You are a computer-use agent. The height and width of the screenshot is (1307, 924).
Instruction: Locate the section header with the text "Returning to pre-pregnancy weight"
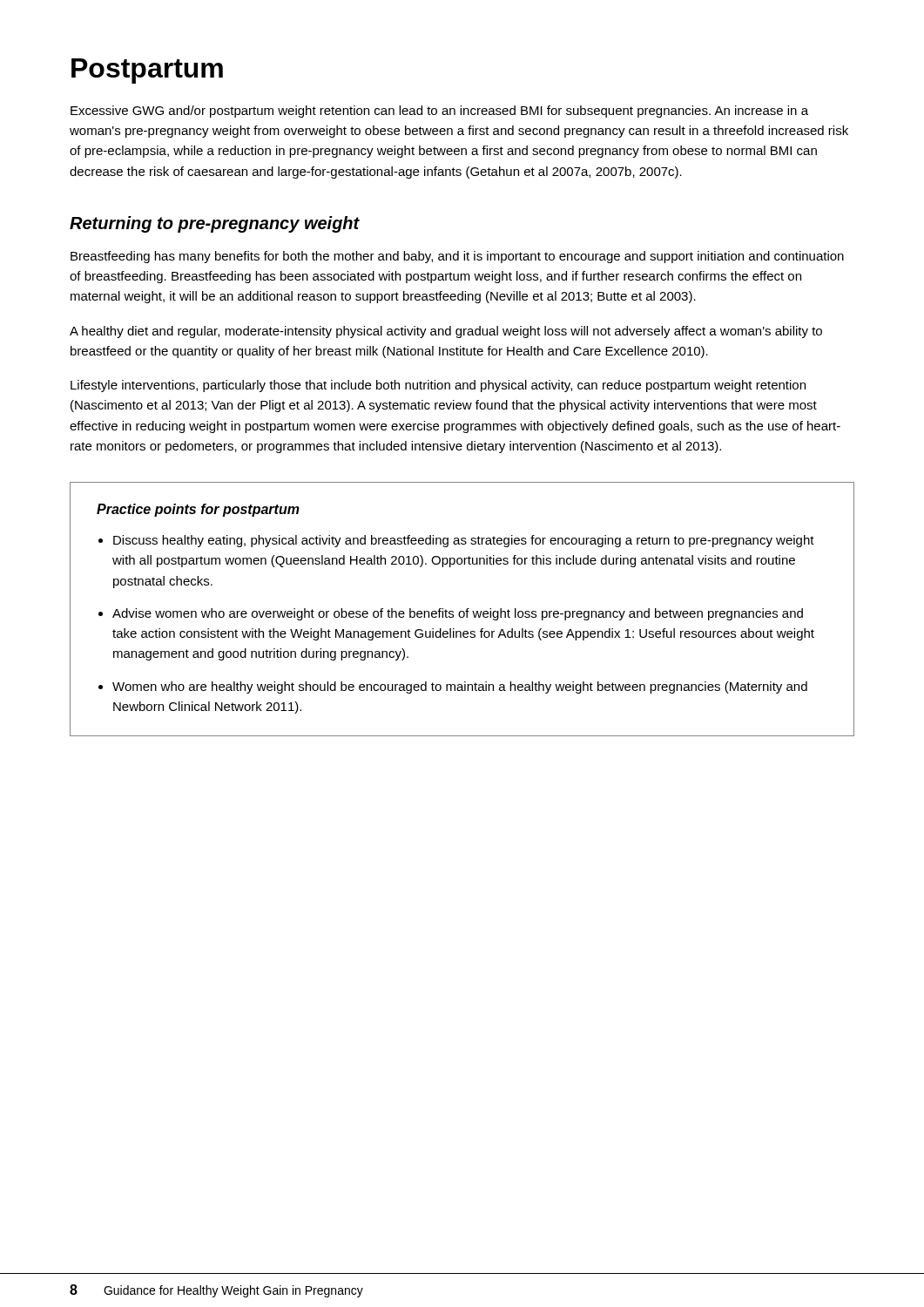215,224
